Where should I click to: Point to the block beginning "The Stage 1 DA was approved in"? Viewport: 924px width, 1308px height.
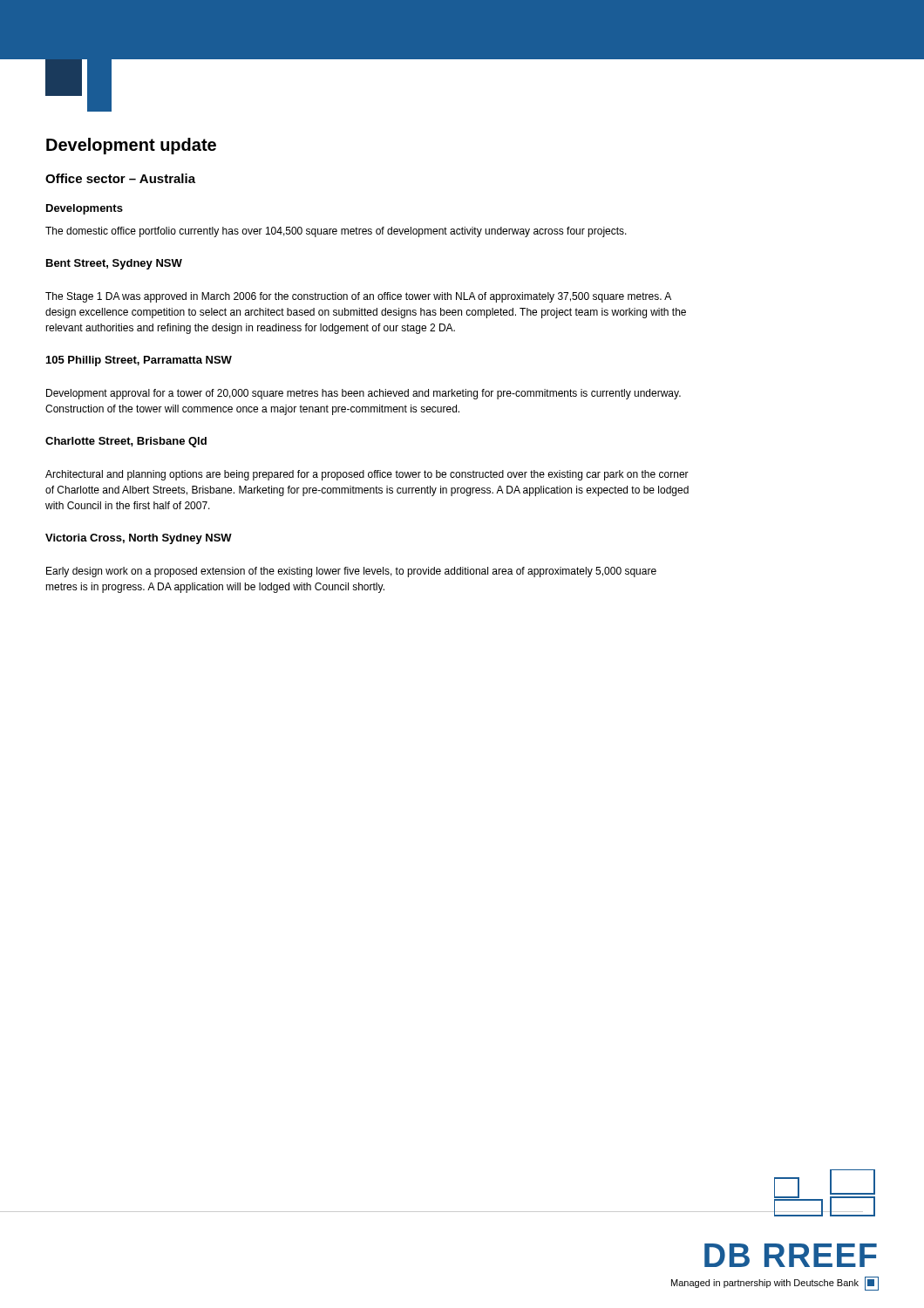(x=368, y=312)
